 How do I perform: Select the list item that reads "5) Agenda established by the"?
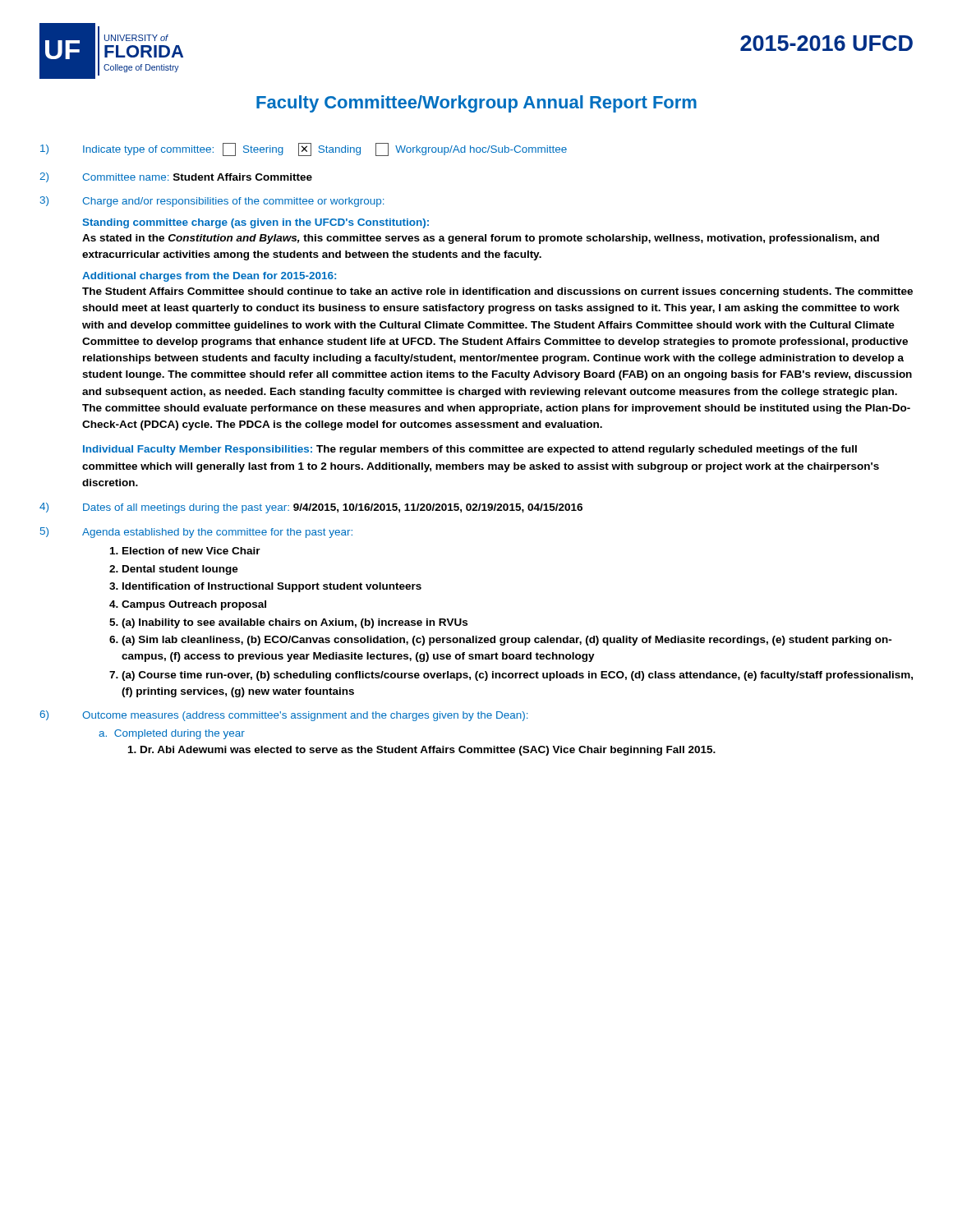[196, 533]
